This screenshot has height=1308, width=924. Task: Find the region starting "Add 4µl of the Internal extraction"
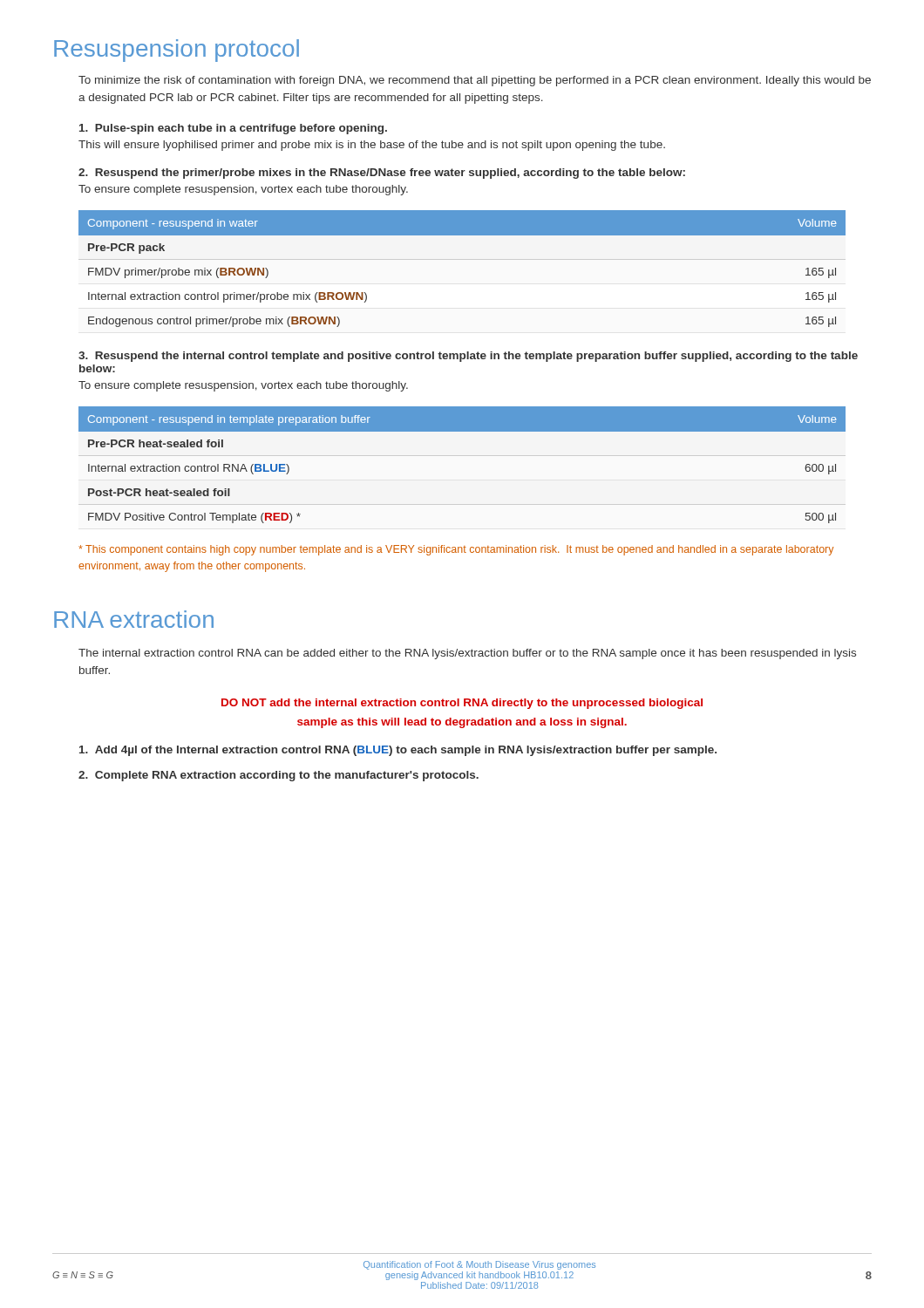[475, 750]
